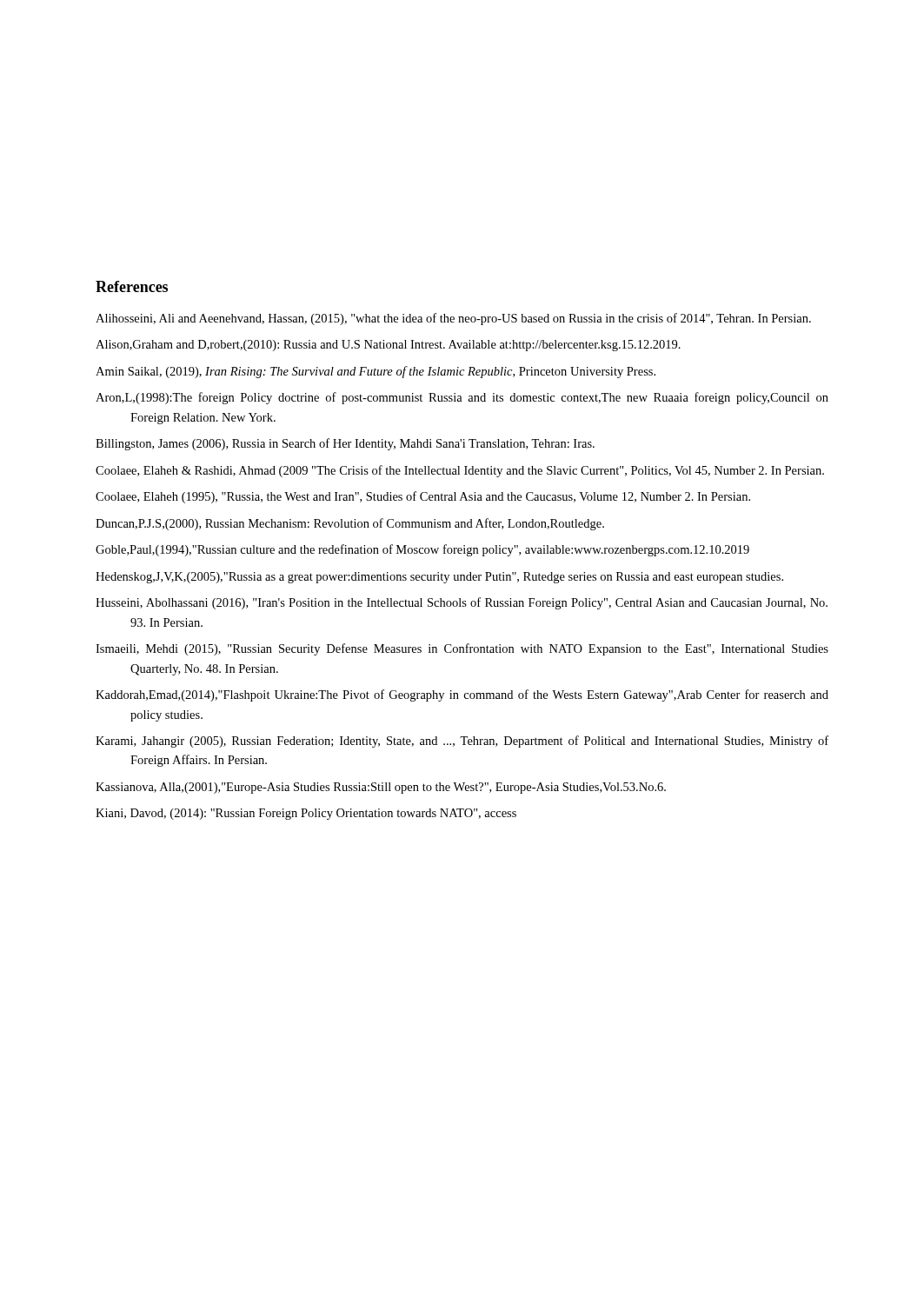Screen dimensions: 1304x924
Task: Point to the text starting "Hedenskog,J,V,K,(2005),"Russia as a great"
Action: 440,576
